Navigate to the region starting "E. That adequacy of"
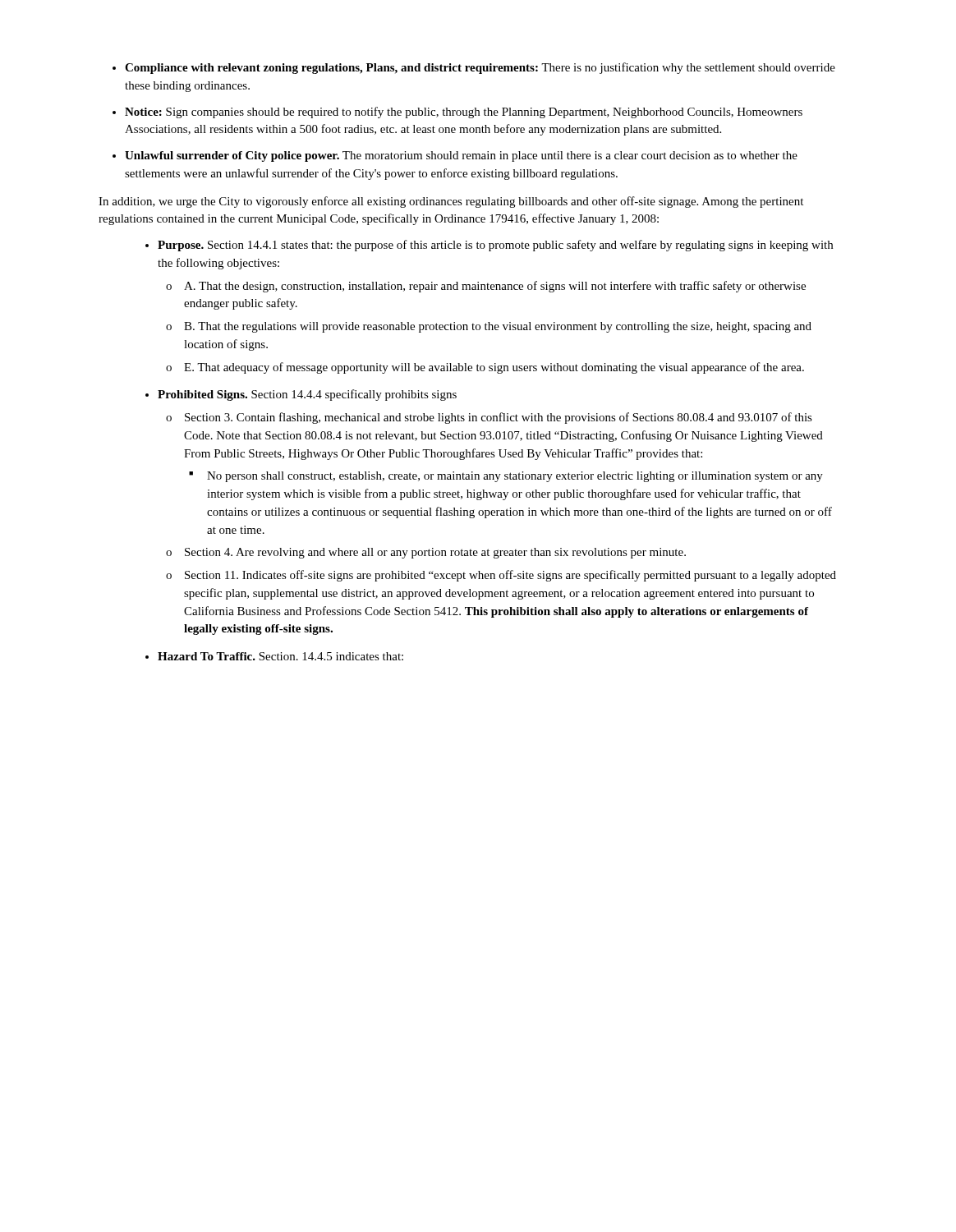Screen dimensions: 1232x956 click(x=494, y=367)
